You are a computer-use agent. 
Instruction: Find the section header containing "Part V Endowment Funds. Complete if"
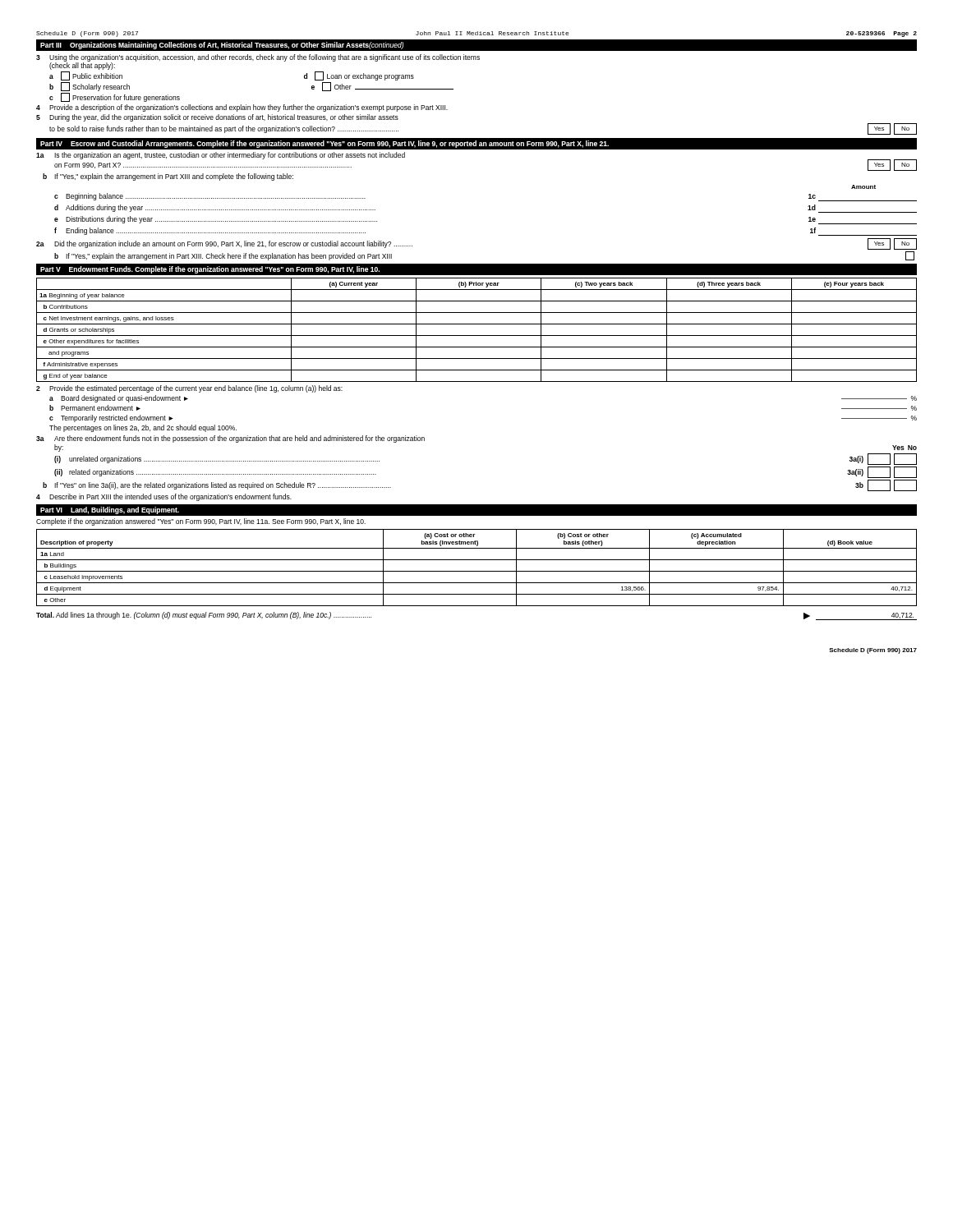coord(476,270)
